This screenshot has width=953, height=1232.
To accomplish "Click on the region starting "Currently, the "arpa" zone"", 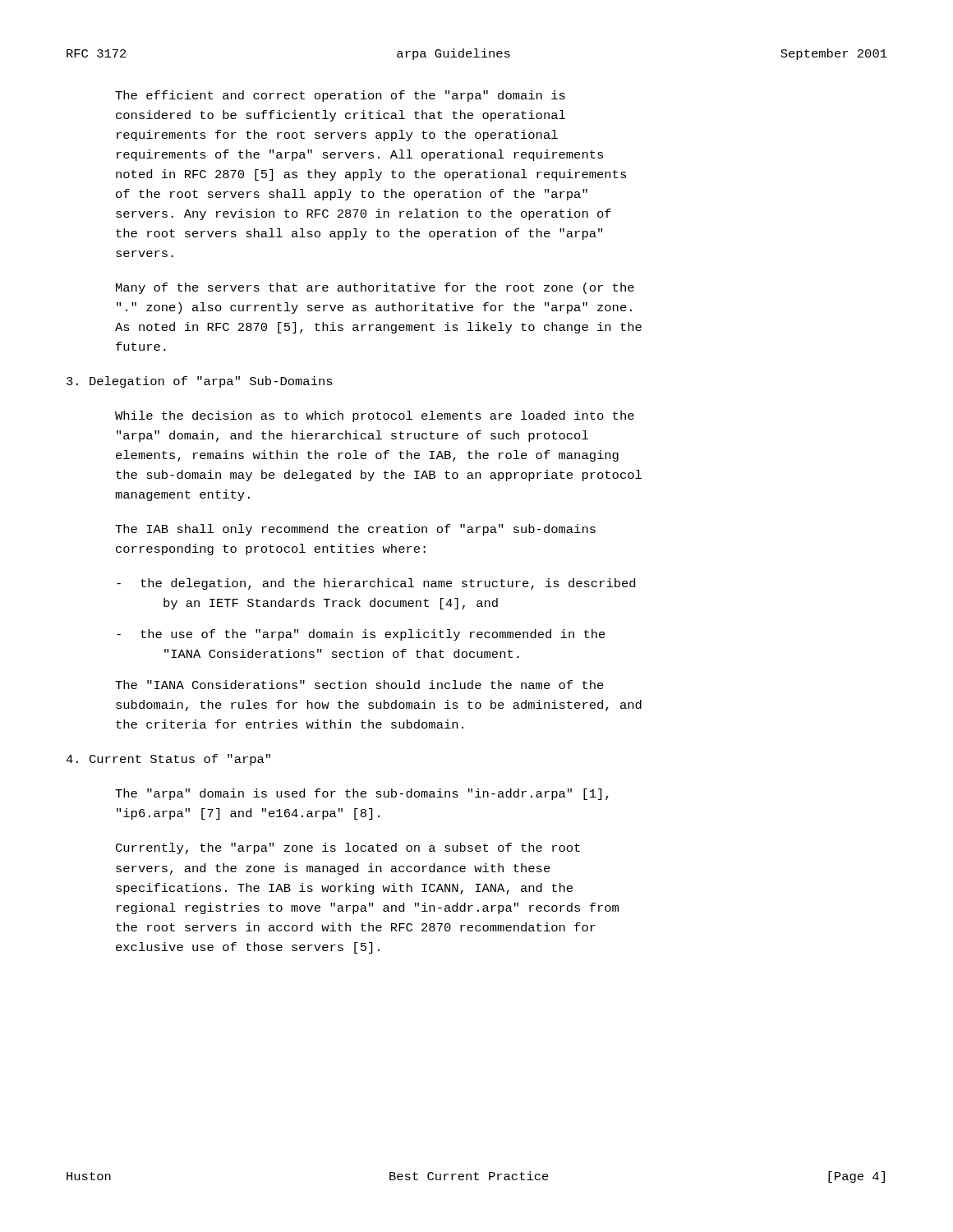I will pyautogui.click(x=367, y=898).
